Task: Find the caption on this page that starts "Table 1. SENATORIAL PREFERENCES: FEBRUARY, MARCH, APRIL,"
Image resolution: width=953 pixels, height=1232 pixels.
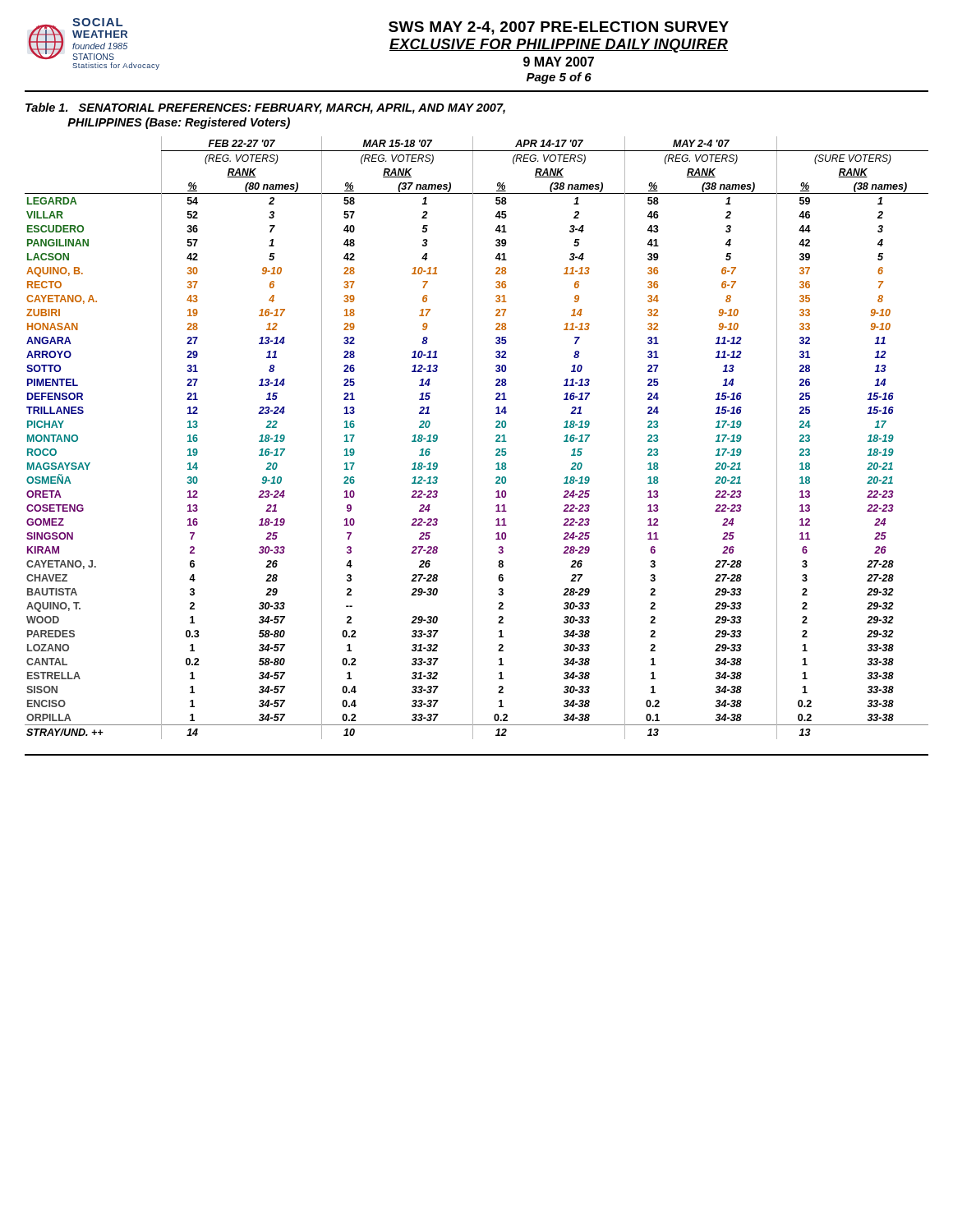Action: point(265,115)
